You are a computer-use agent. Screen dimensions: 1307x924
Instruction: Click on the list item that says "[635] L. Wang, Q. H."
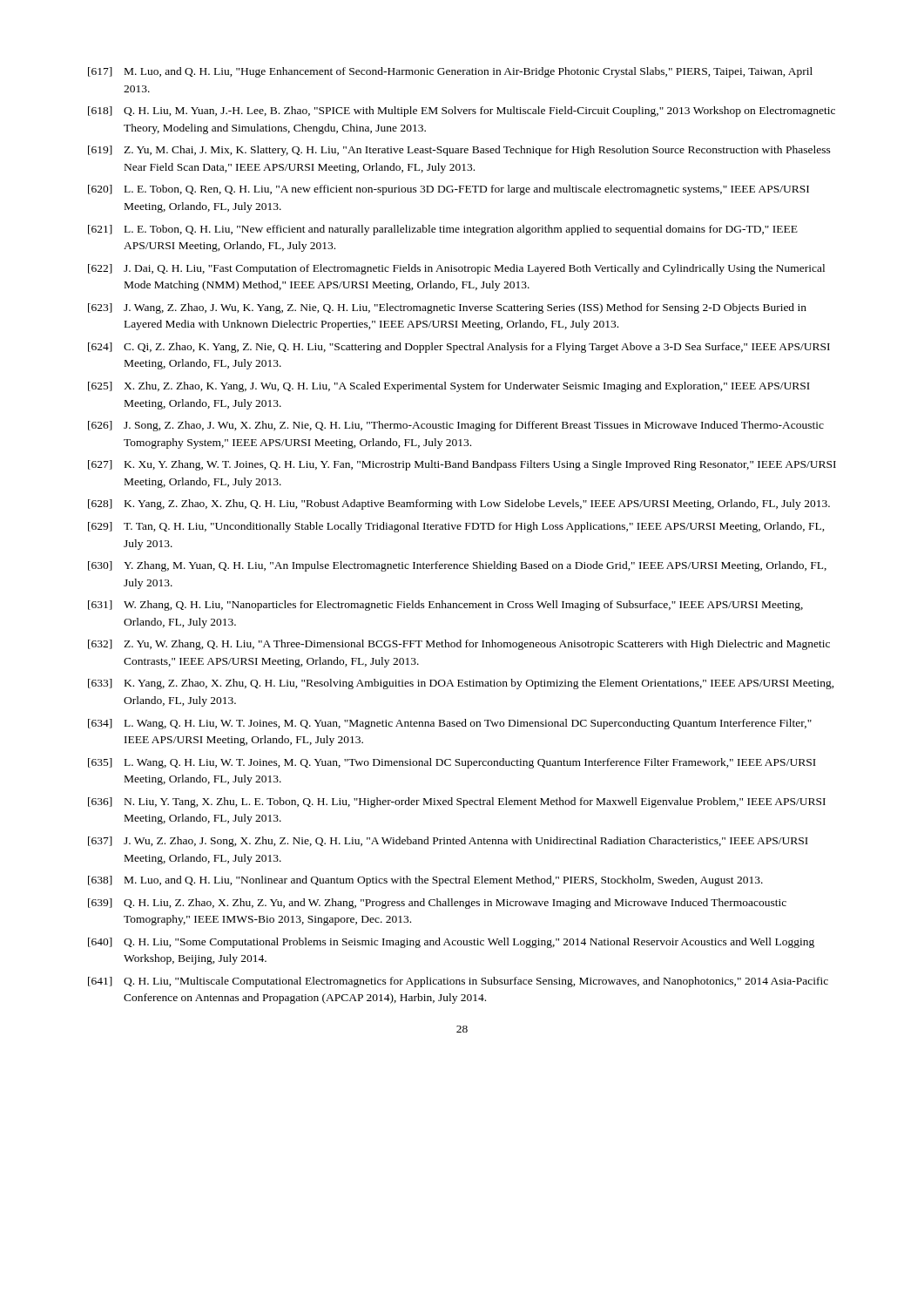click(x=462, y=770)
